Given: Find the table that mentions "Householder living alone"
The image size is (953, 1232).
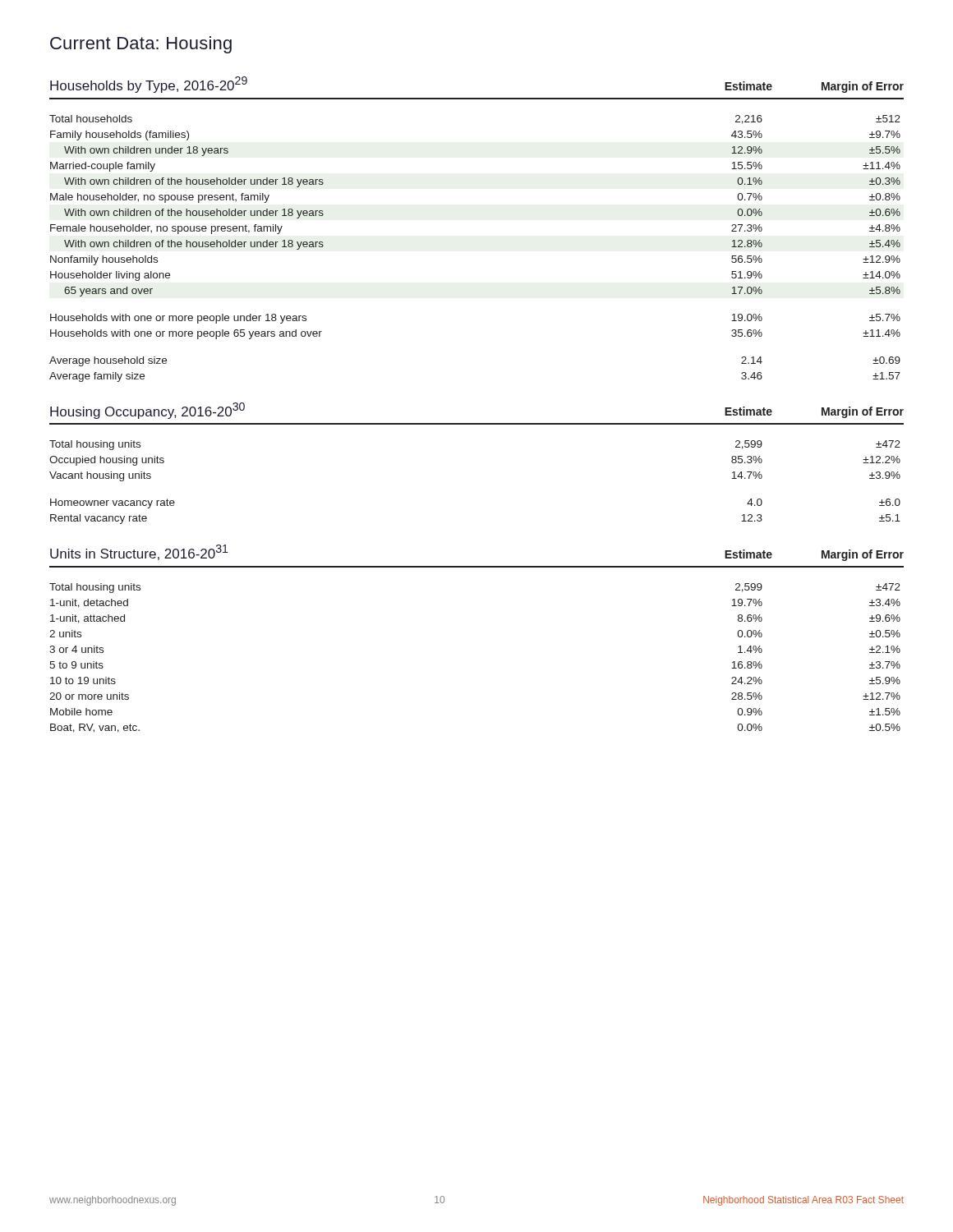Looking at the screenshot, I should click(476, 229).
